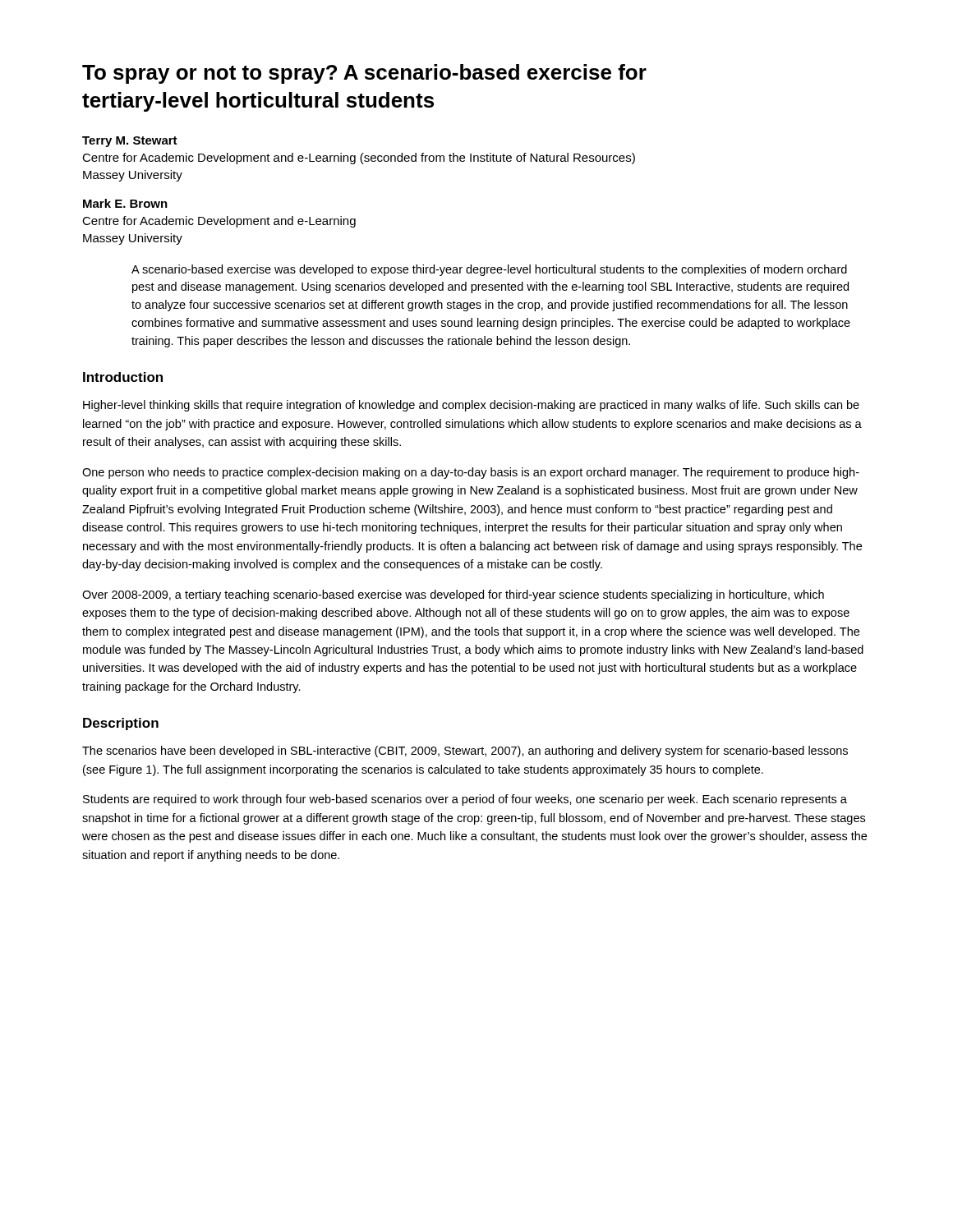Where is the passage that starts "The scenarios have been developed"?

tap(465, 760)
